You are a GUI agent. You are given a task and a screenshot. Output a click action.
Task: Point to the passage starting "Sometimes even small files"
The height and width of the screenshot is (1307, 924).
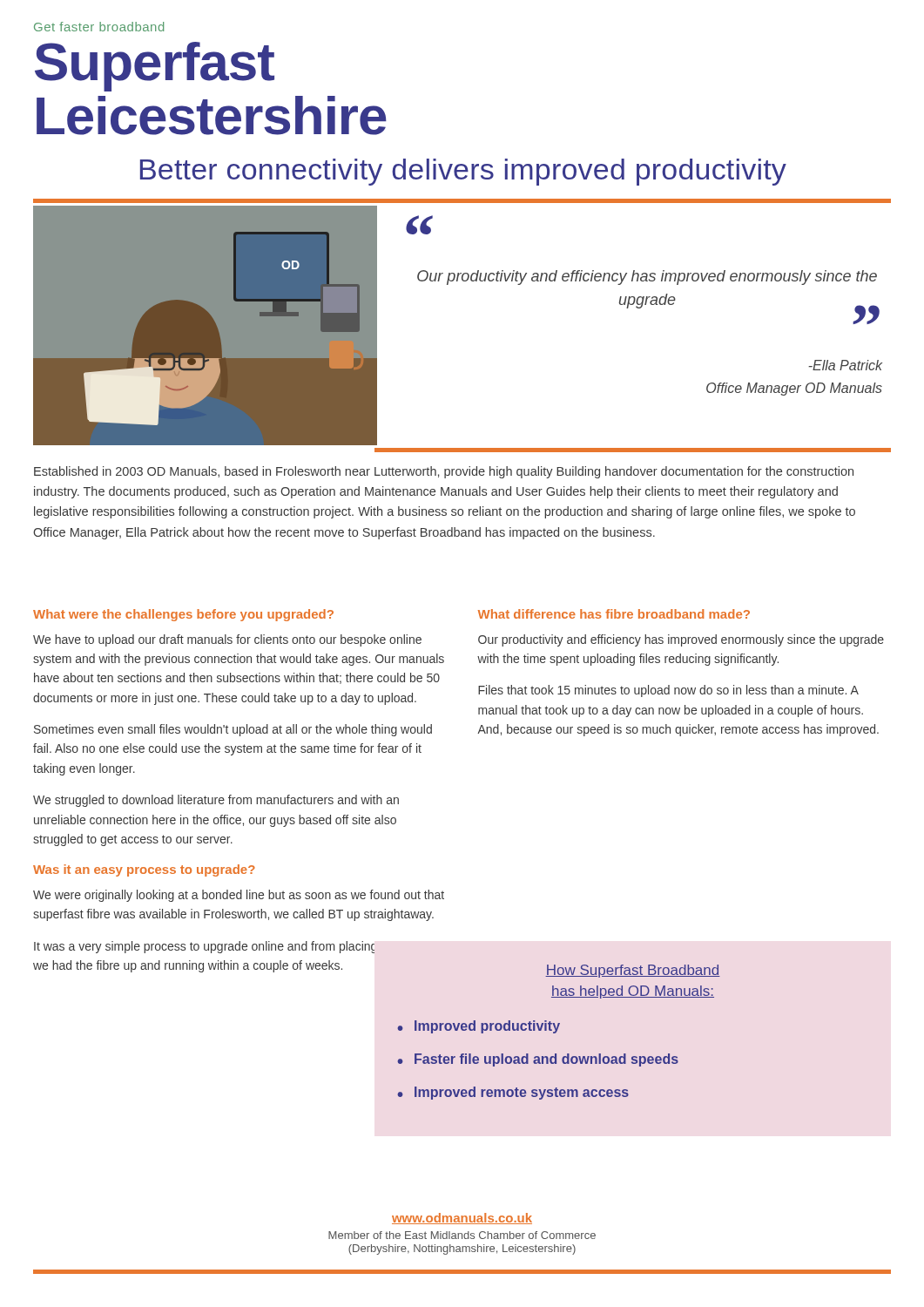pyautogui.click(x=233, y=749)
